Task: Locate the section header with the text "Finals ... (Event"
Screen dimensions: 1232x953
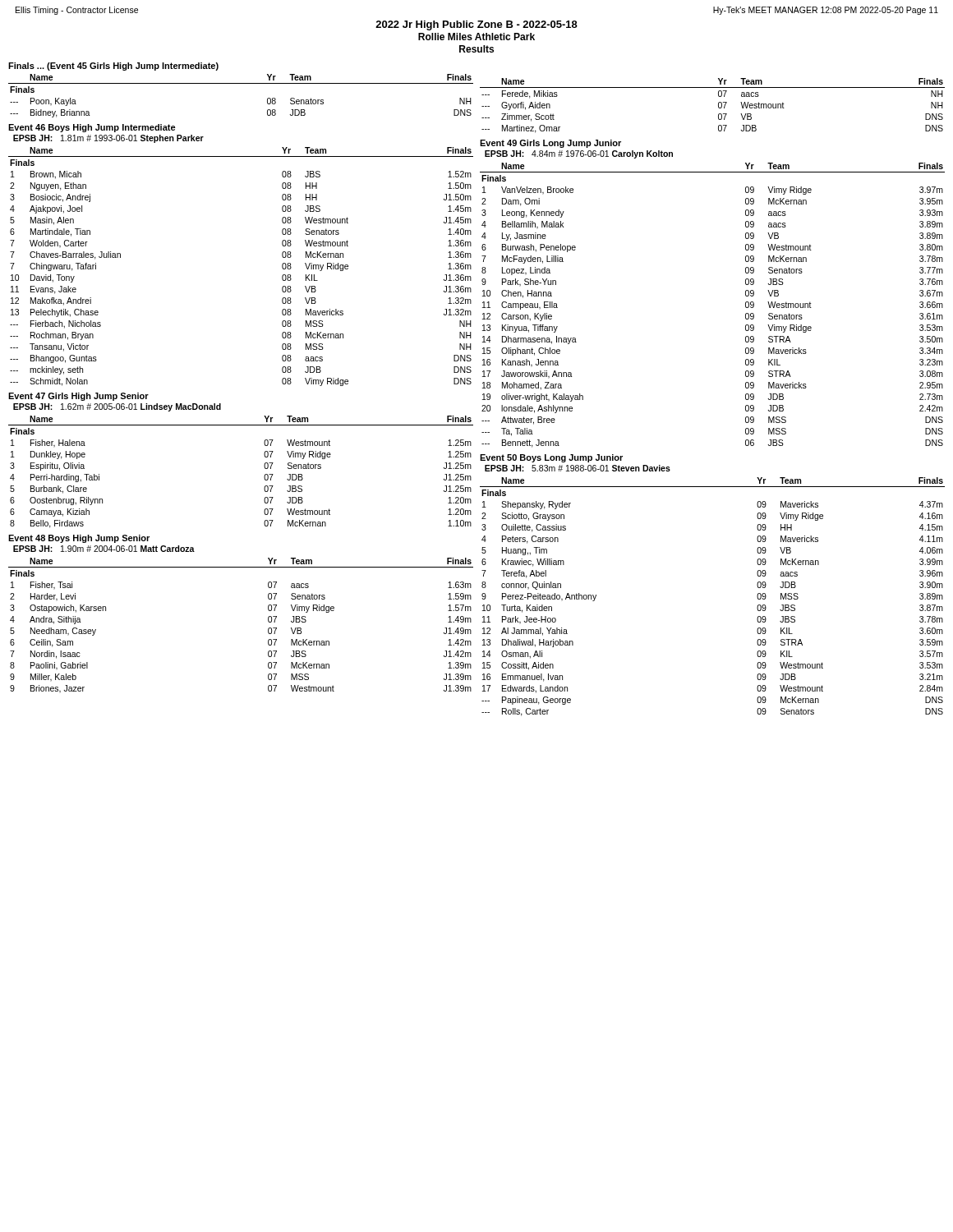Action: point(113,66)
